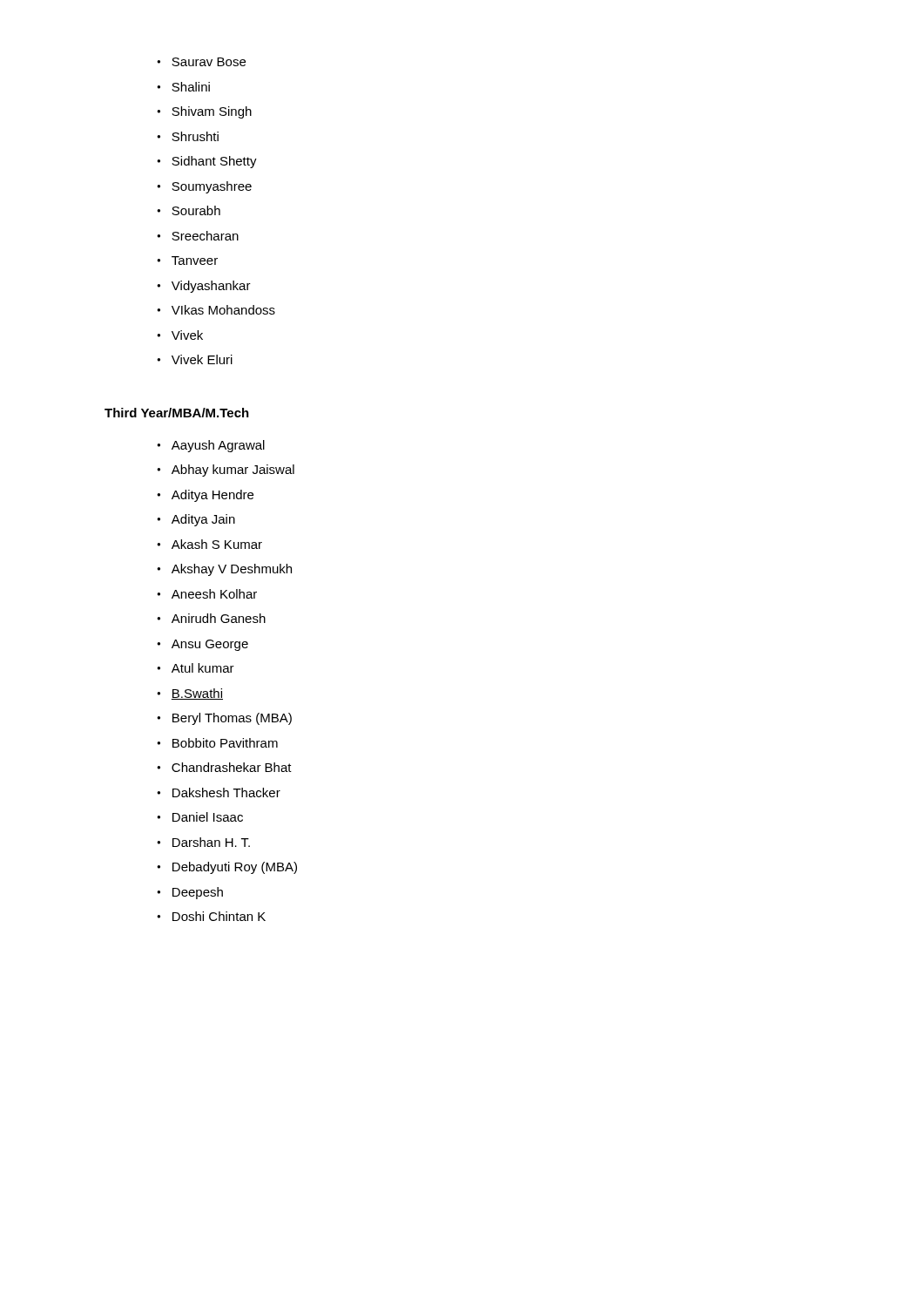Select the list item that reads "●Anirudh Ganesh"
Viewport: 924px width, 1307px height.
(x=211, y=619)
